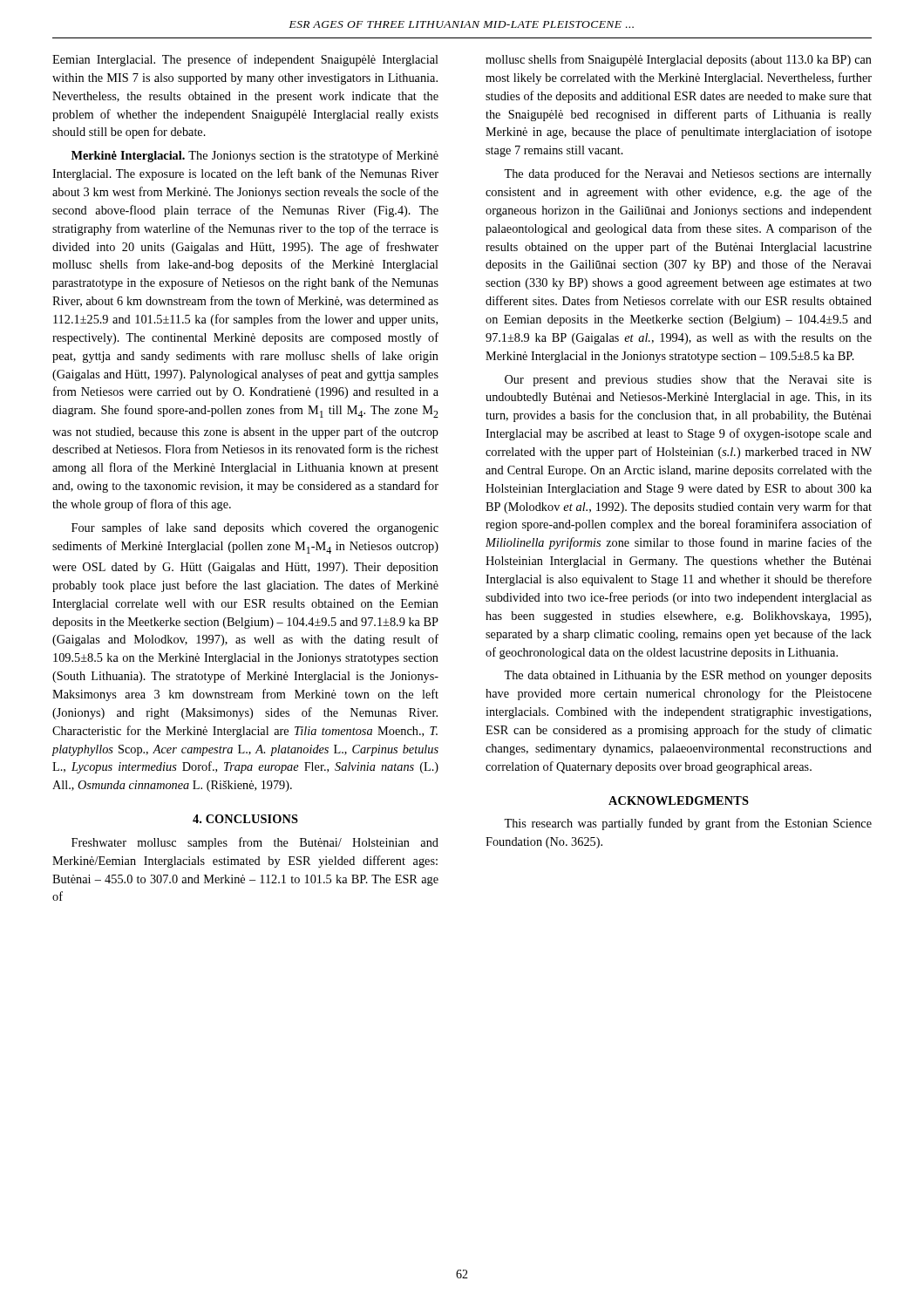924x1308 pixels.
Task: Navigate to the passage starting "mollusc shells from Snaigupėlė Interglacial"
Action: [x=679, y=413]
